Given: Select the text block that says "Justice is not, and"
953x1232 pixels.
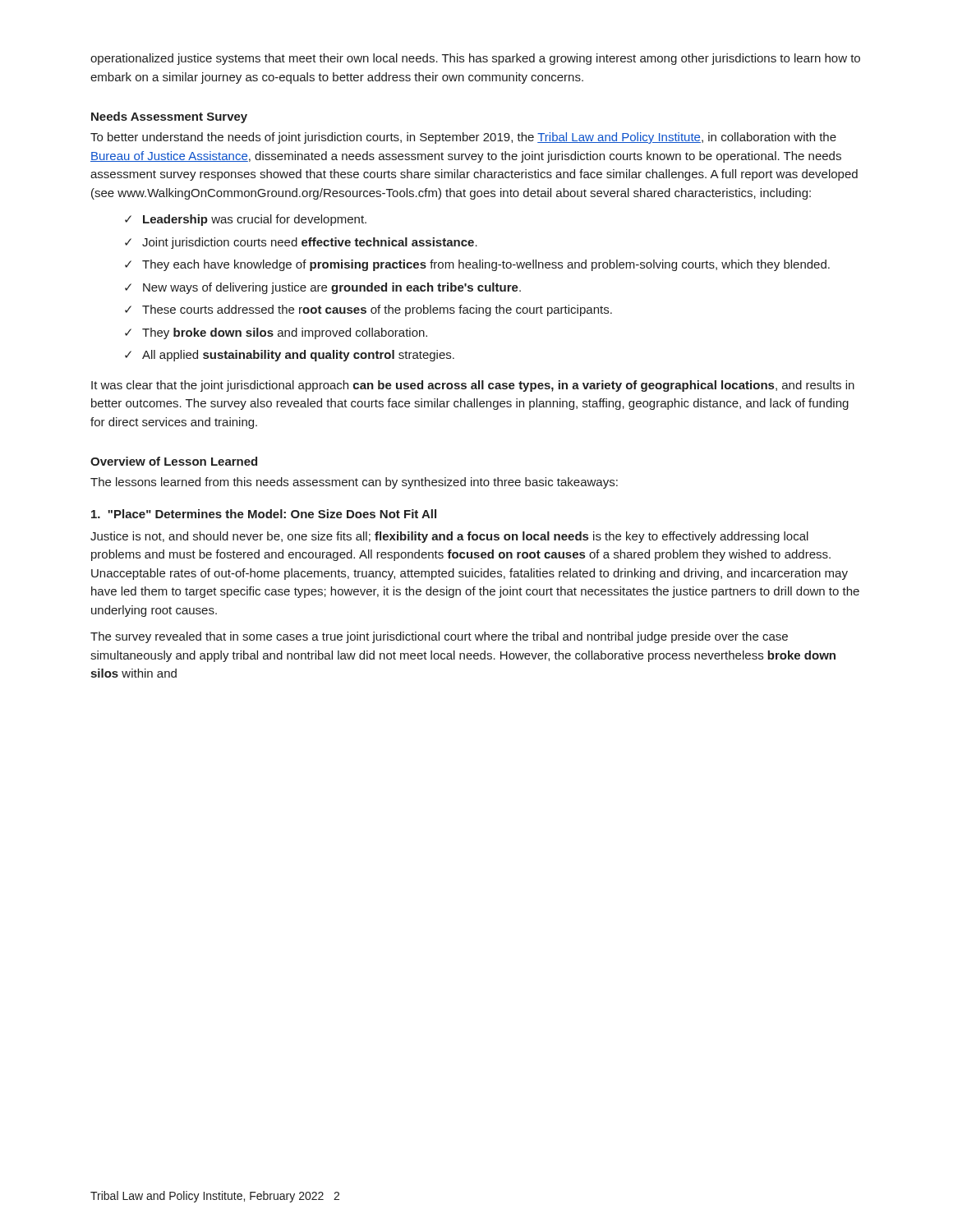Looking at the screenshot, I should point(475,572).
